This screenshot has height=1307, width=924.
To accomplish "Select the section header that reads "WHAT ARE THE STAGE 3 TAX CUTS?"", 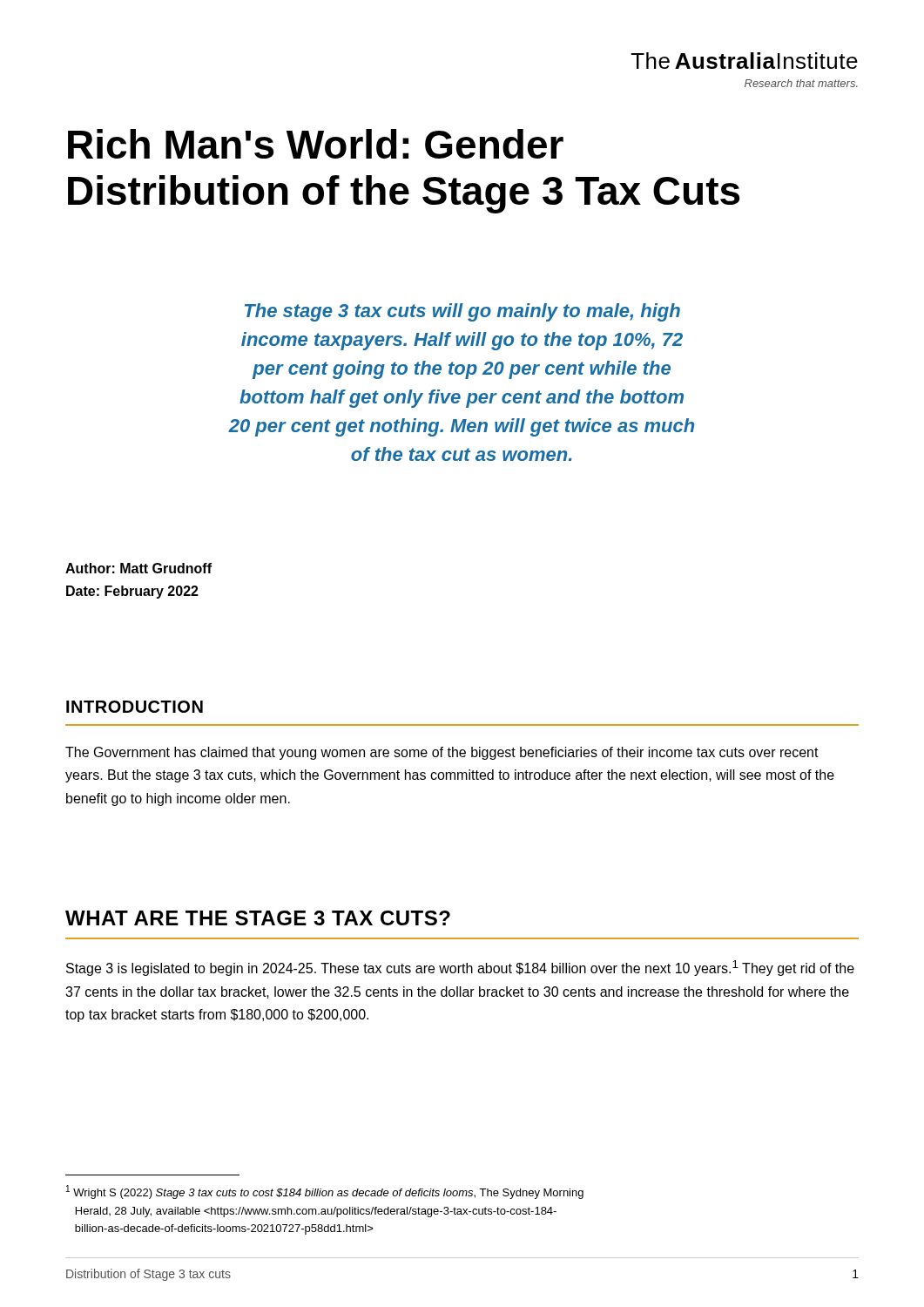I will click(x=258, y=918).
